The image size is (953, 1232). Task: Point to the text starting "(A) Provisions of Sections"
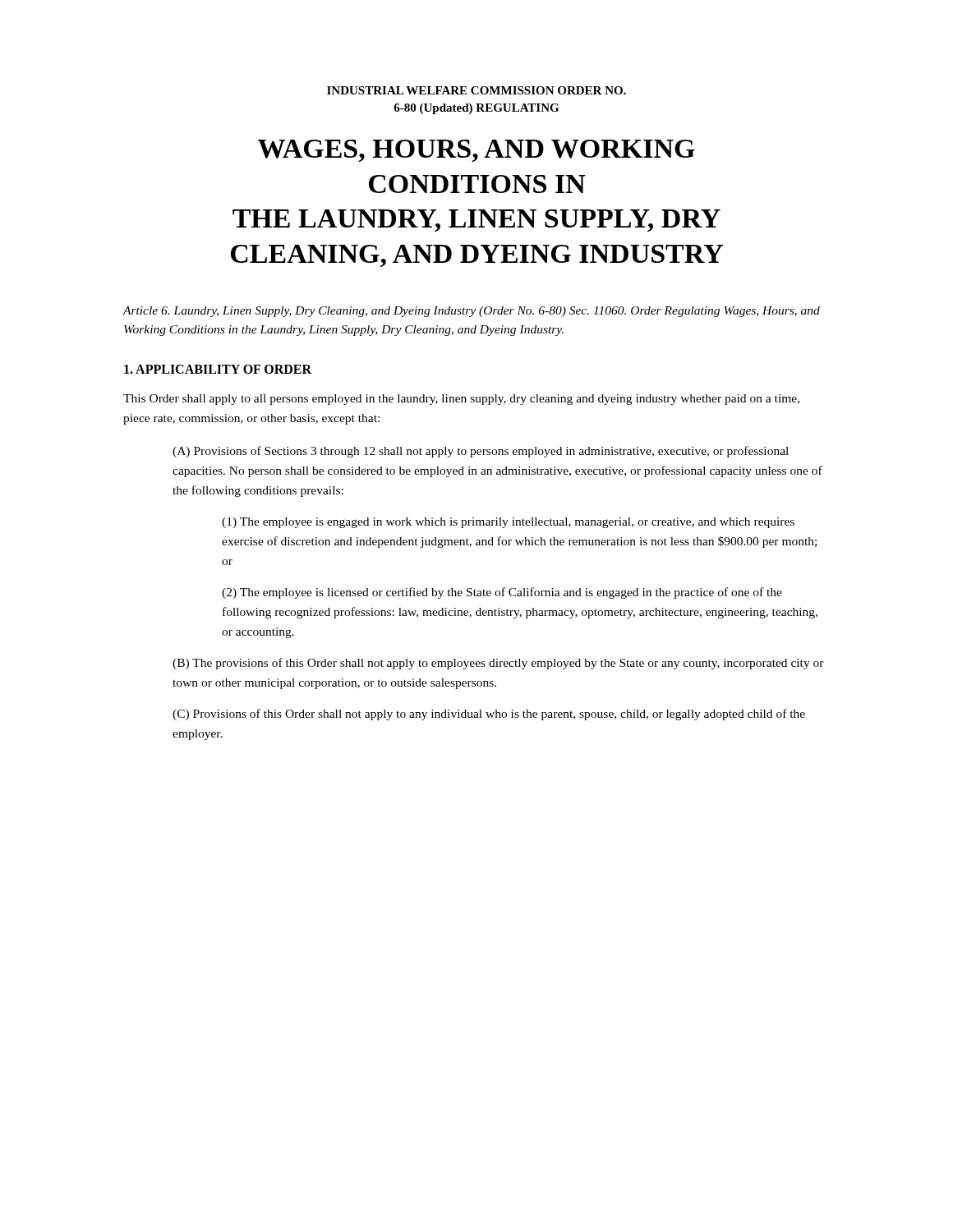497,470
